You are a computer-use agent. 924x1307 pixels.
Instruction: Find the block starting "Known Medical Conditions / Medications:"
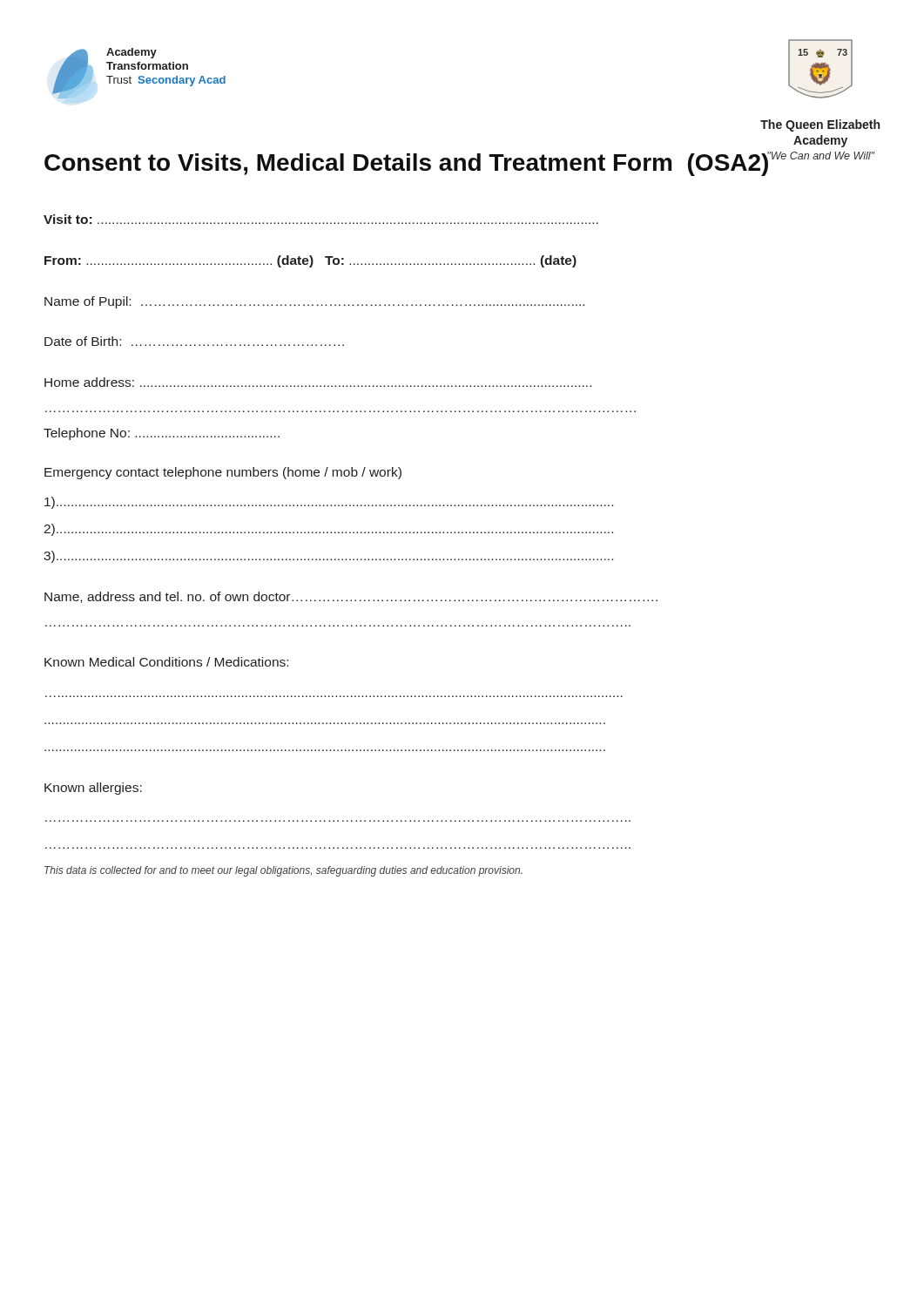(x=167, y=662)
